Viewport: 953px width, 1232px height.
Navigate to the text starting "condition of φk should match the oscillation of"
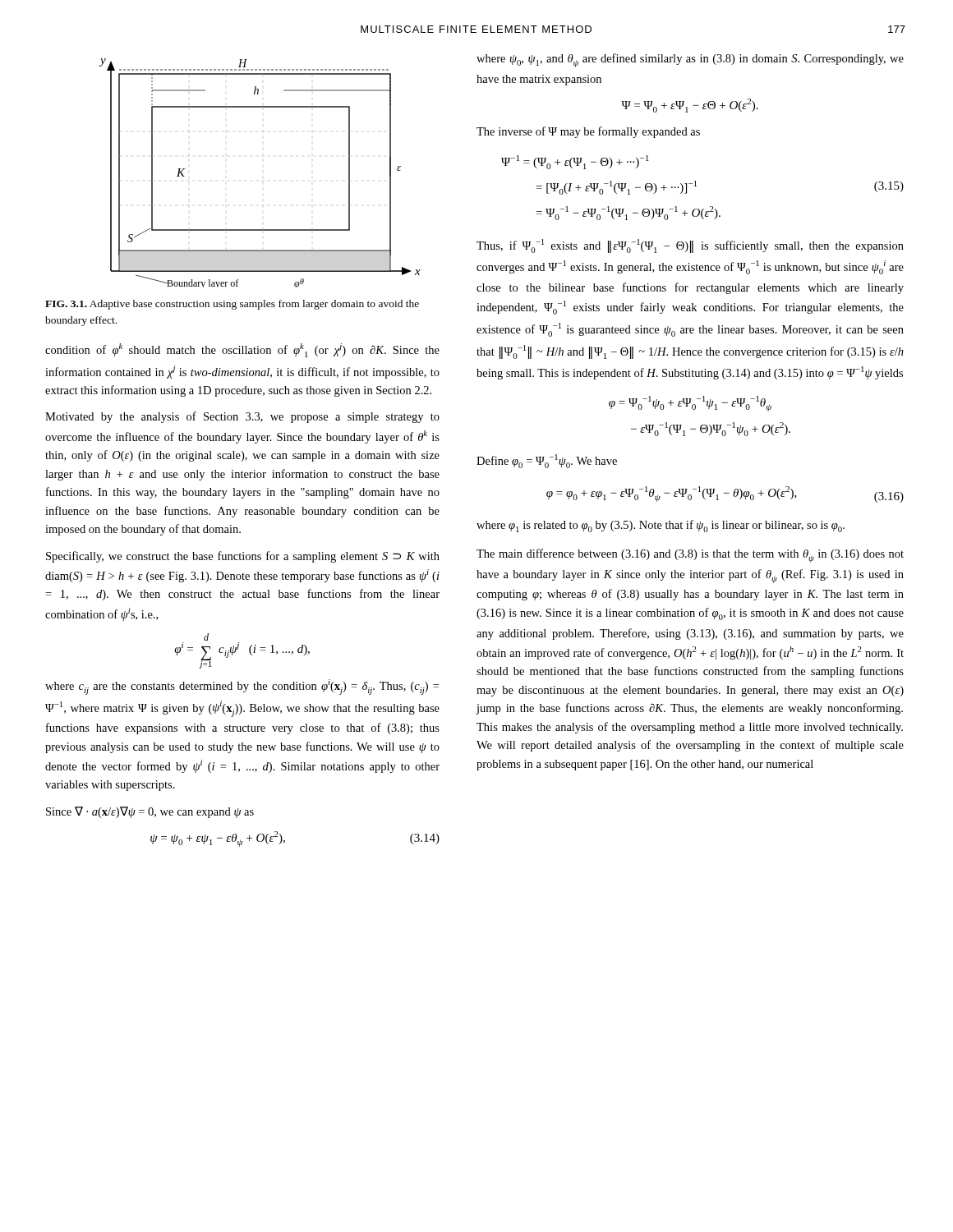click(x=242, y=369)
